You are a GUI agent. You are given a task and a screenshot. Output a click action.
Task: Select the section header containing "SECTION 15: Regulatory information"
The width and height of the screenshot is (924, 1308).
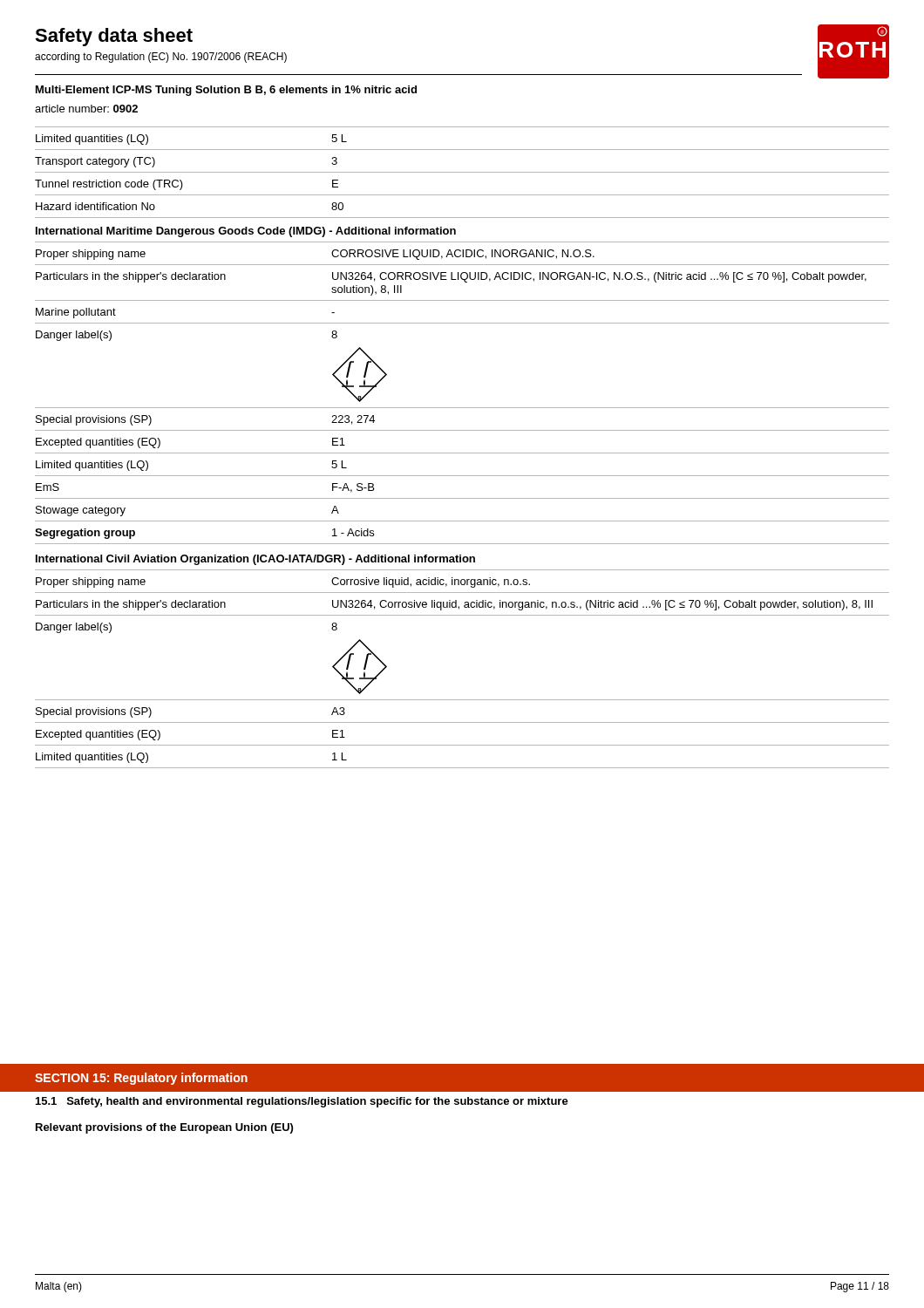(x=141, y=1078)
